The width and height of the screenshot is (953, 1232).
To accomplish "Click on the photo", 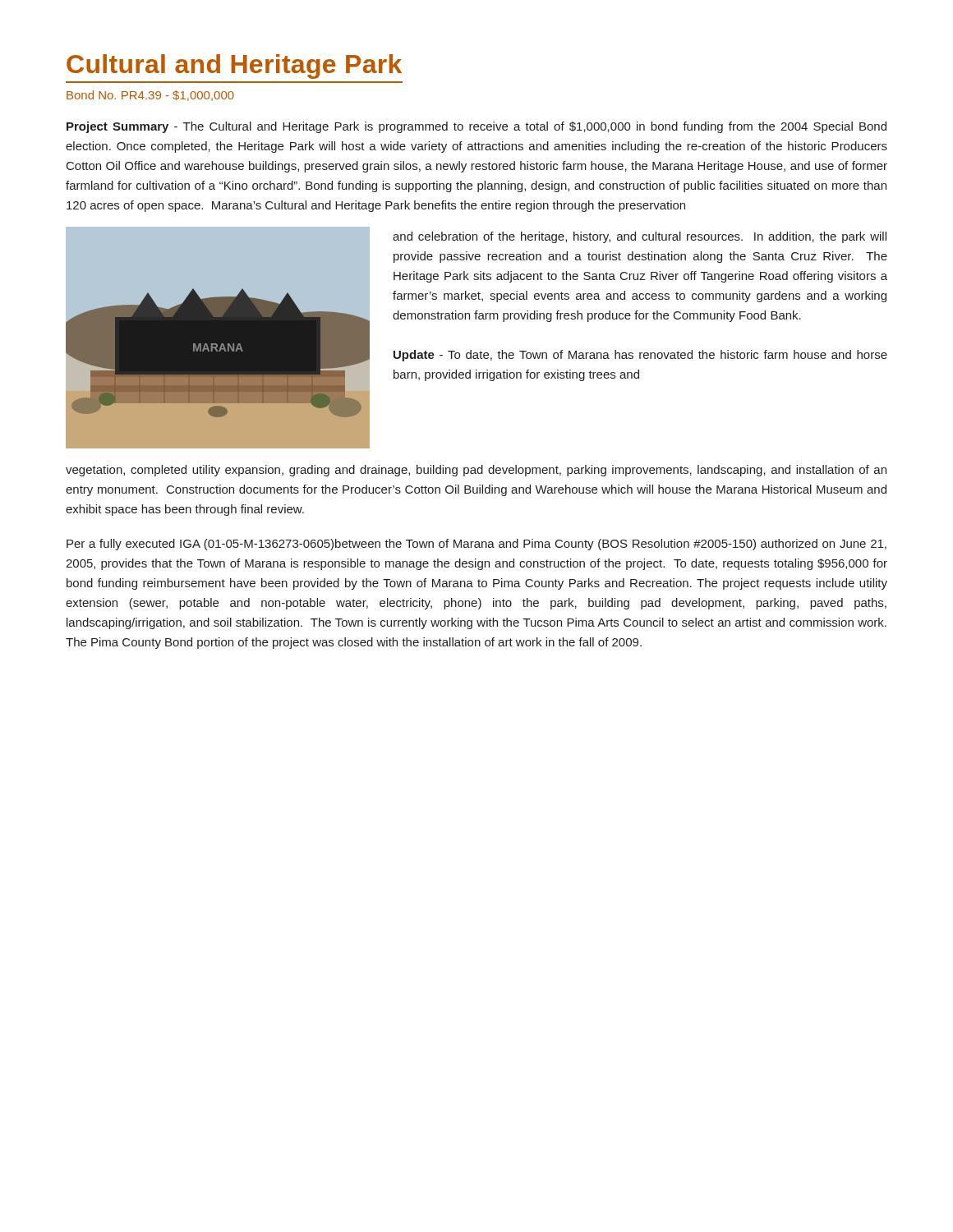I will click(218, 338).
